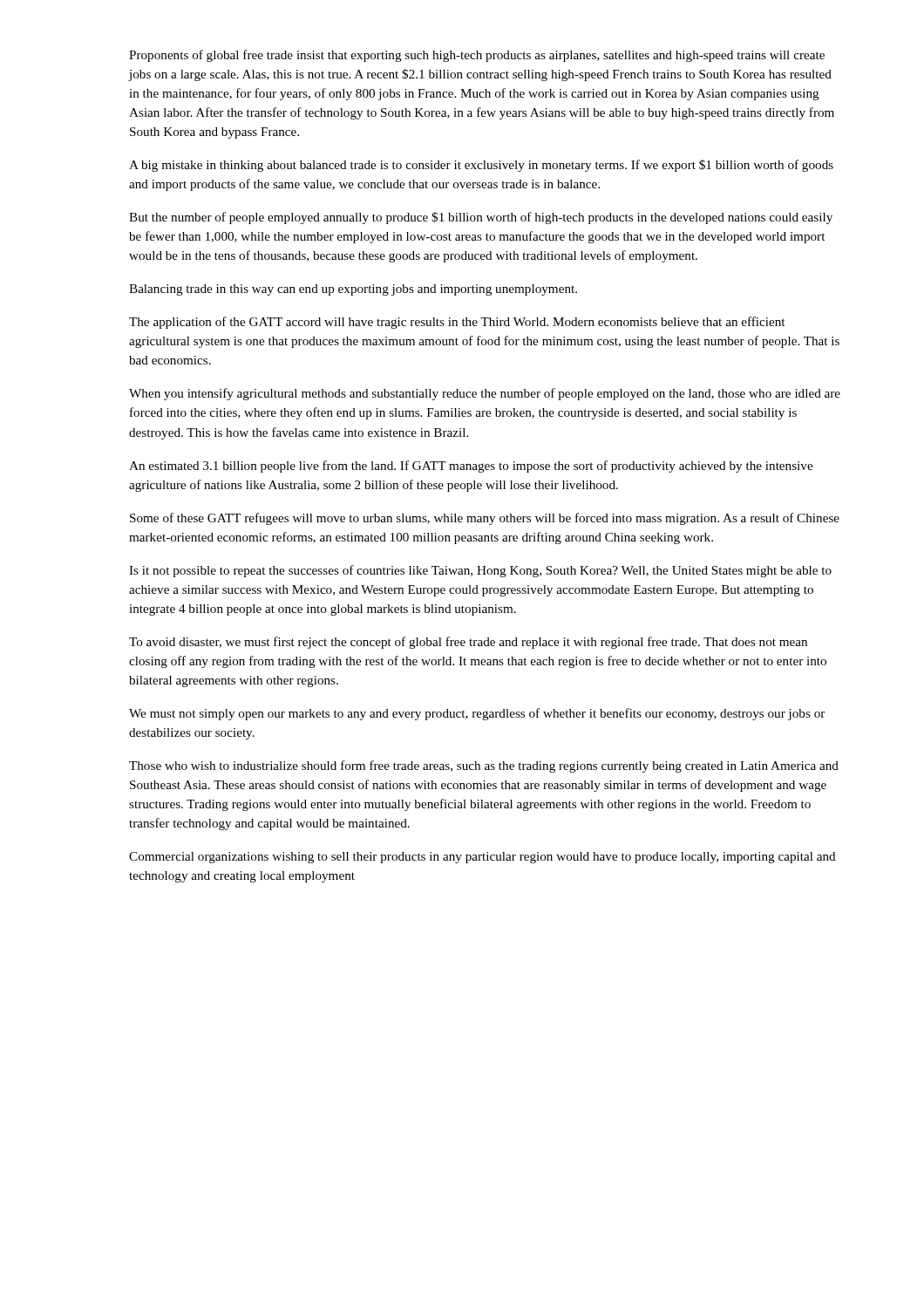Point to the element starting "When you intensify"

(x=485, y=412)
